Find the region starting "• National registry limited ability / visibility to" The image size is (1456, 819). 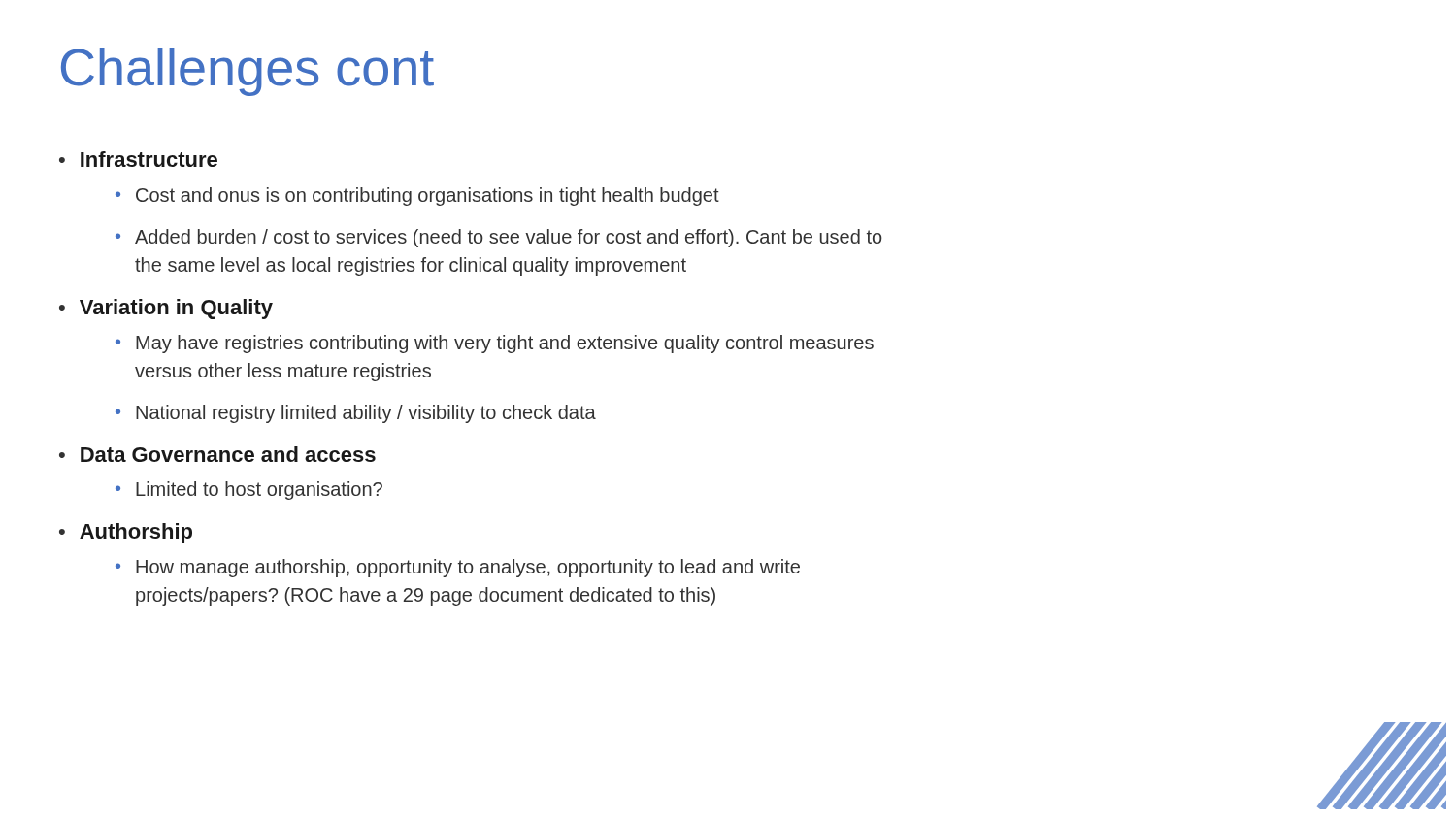tap(355, 412)
